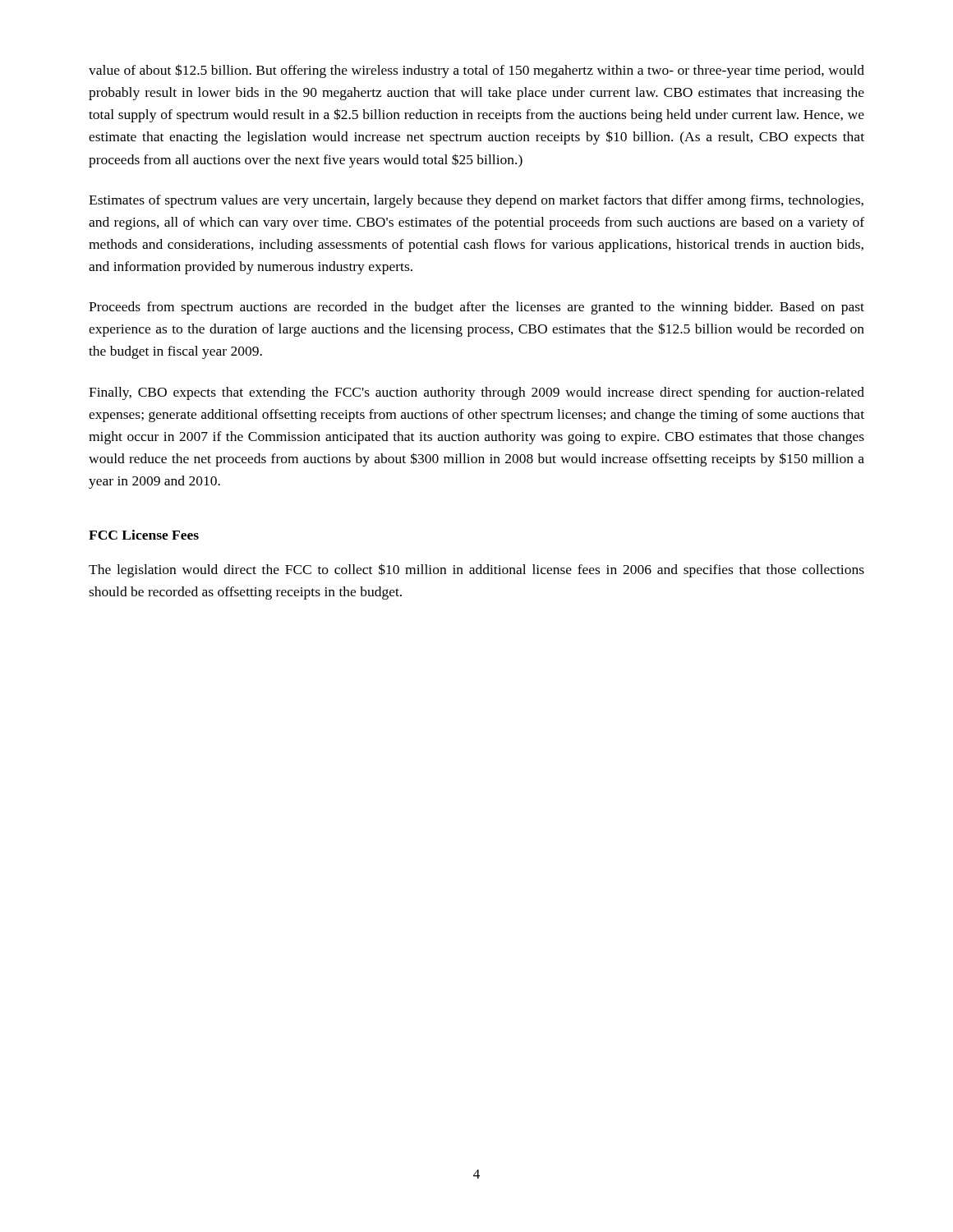Select the text block that says "The legislation would direct the FCC"
953x1232 pixels.
click(x=476, y=580)
